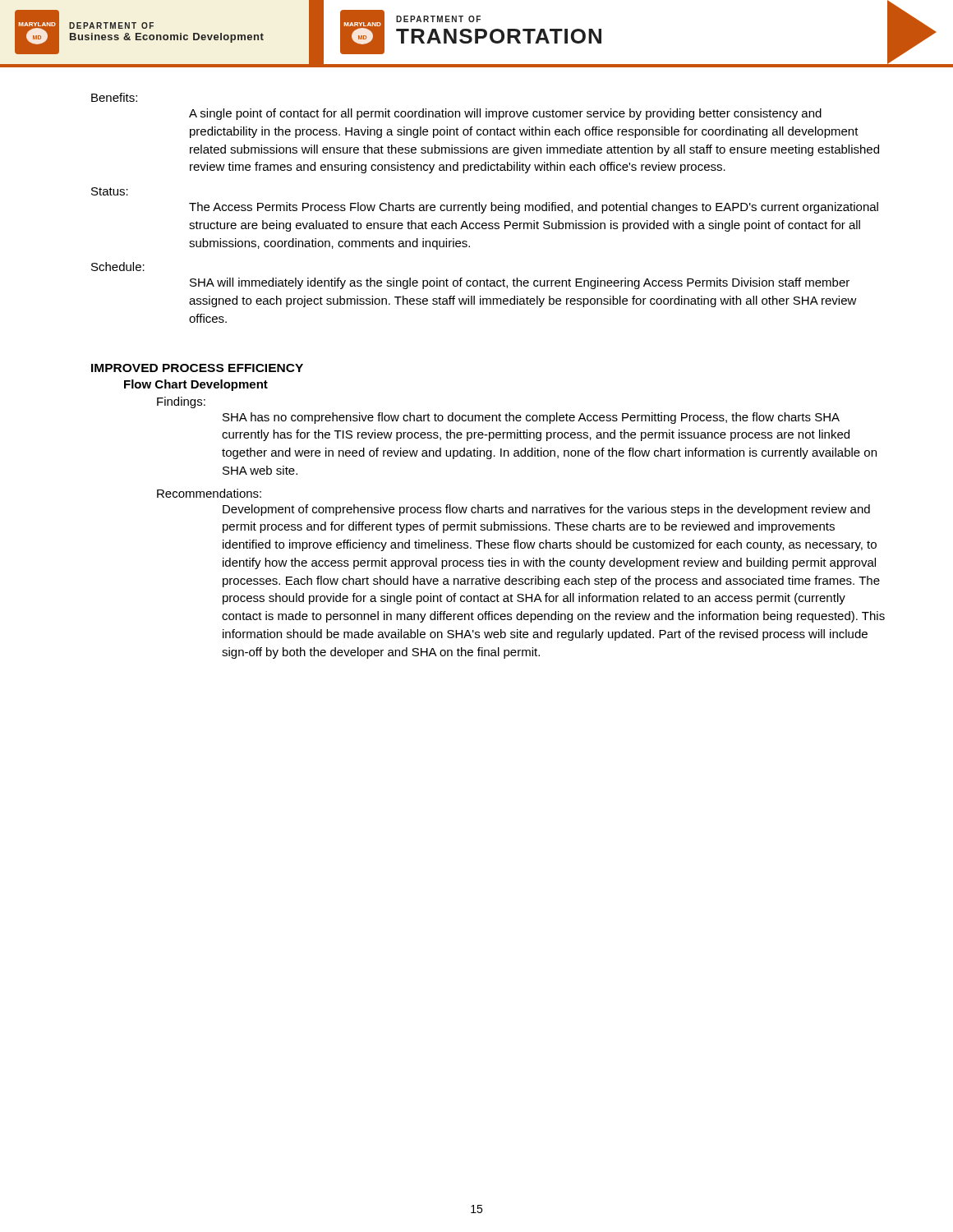Image resolution: width=953 pixels, height=1232 pixels.
Task: Point to the passage starting "Schedule: SHA will immediately identify as"
Action: pos(489,294)
